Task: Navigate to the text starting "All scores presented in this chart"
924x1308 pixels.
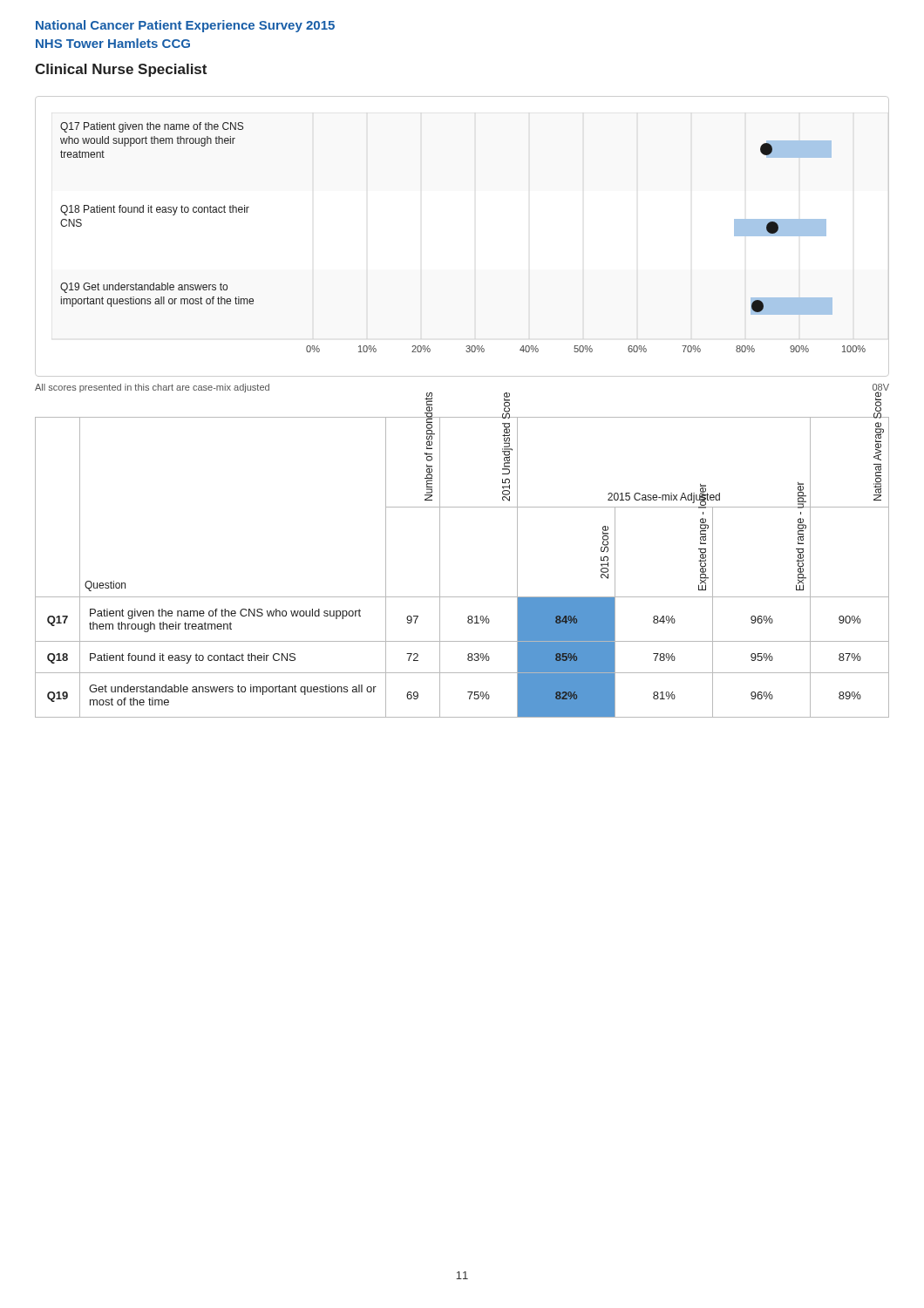Action: point(462,387)
